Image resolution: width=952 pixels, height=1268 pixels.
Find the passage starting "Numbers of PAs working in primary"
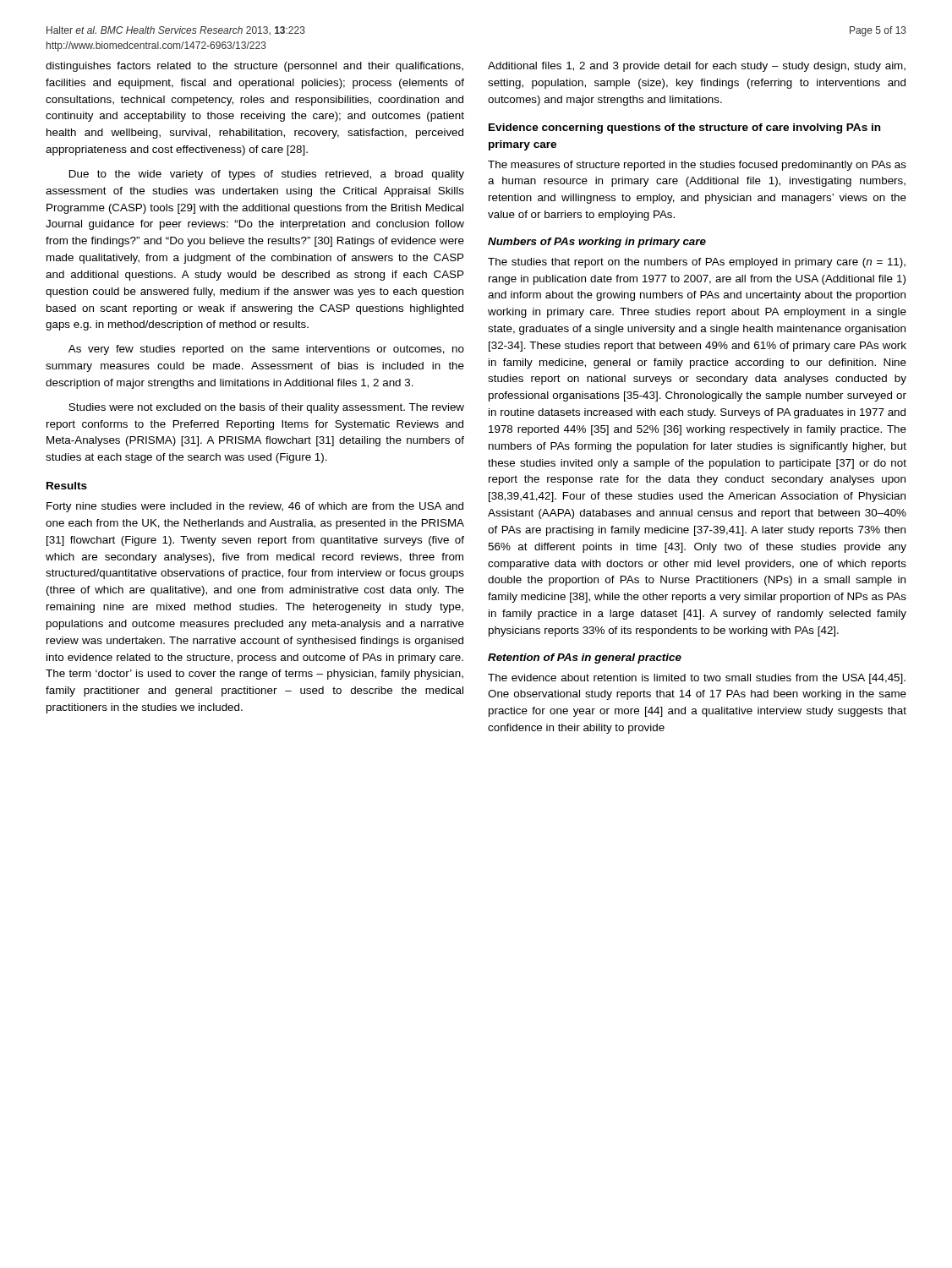coord(597,241)
